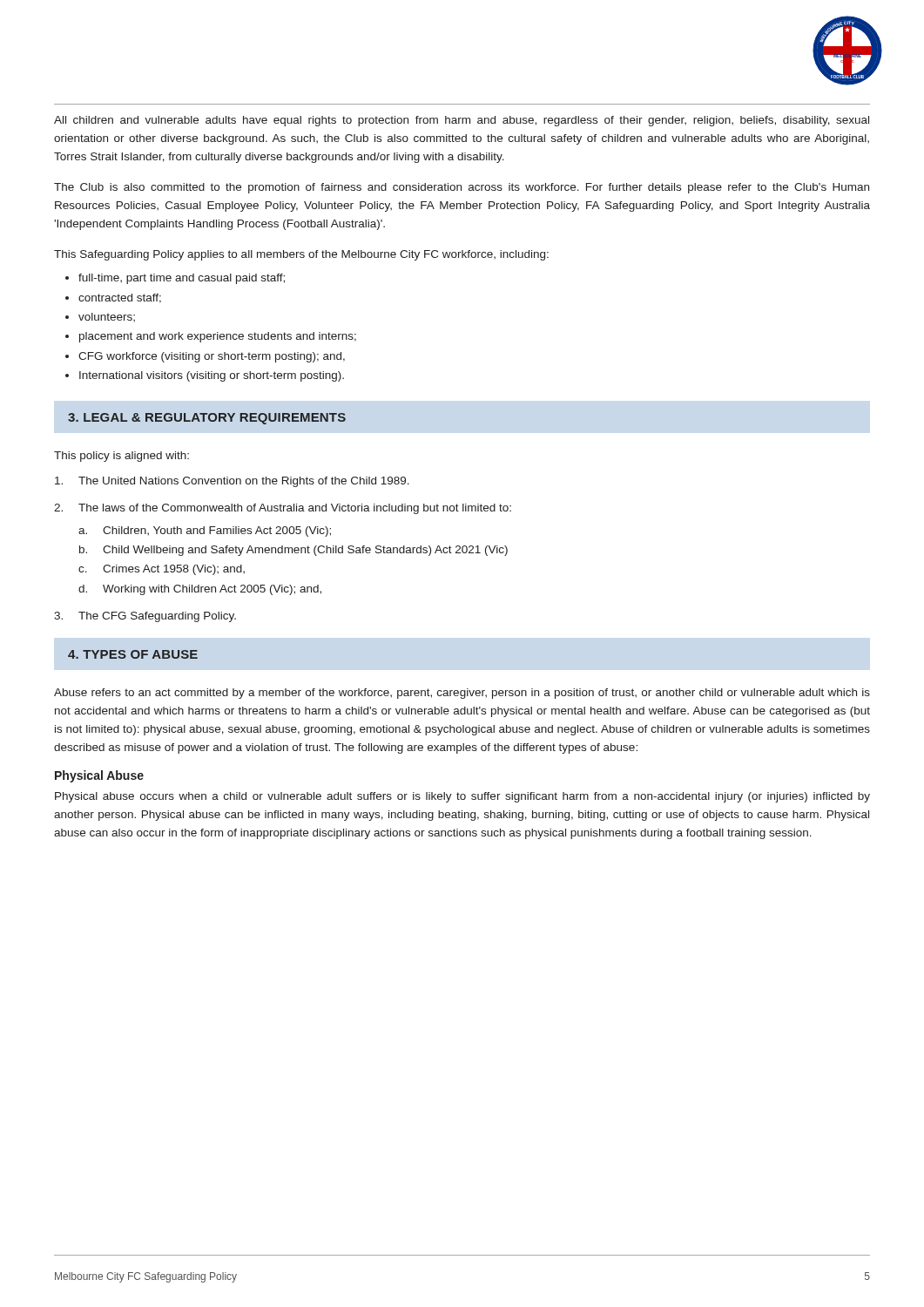Point to the text starting "The Club is also committed to the"
This screenshot has height=1307, width=924.
462,205
